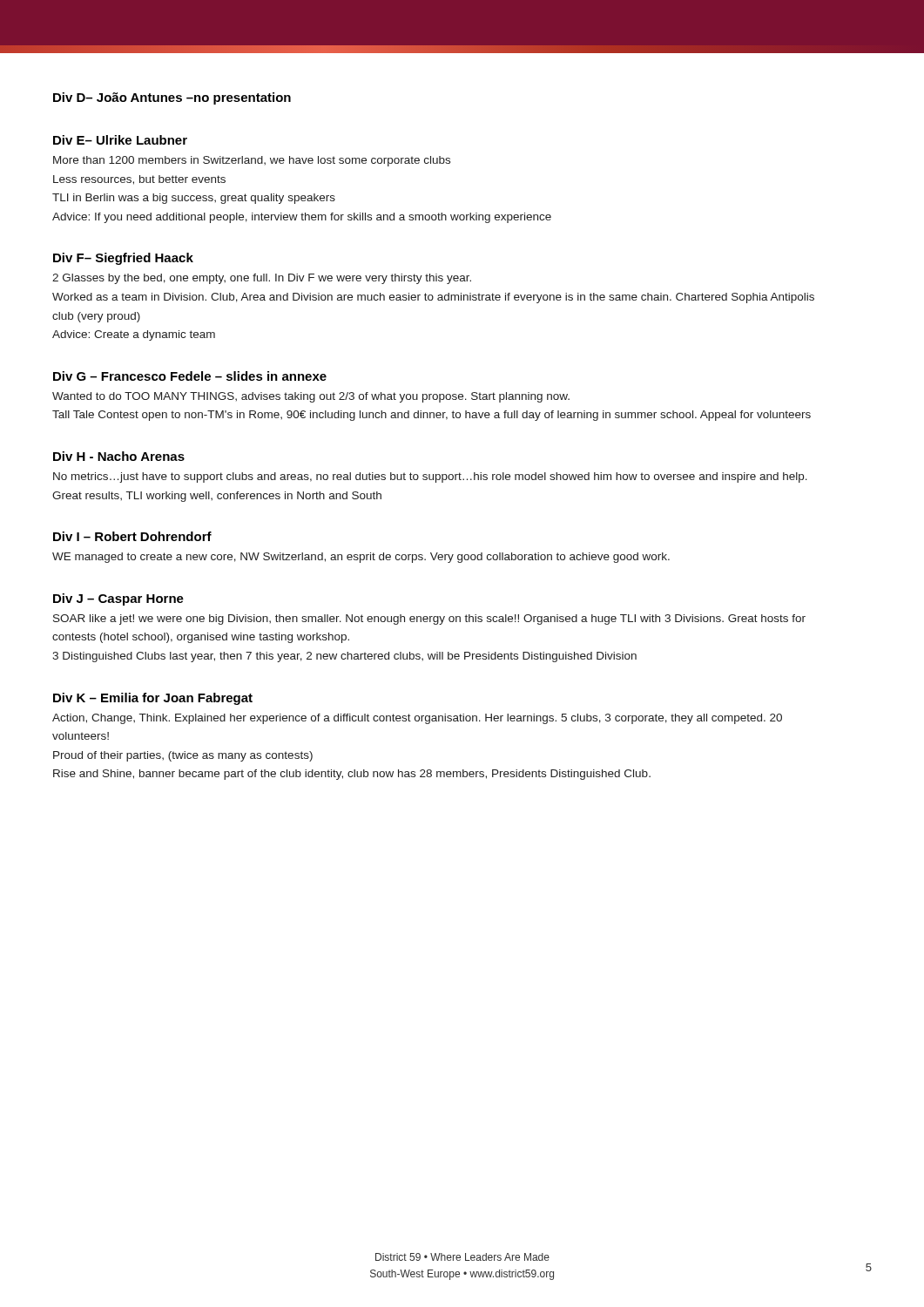Locate the section header that reads "Div D– João Antunes –no presentation"
This screenshot has height=1307, width=924.
pyautogui.click(x=172, y=97)
